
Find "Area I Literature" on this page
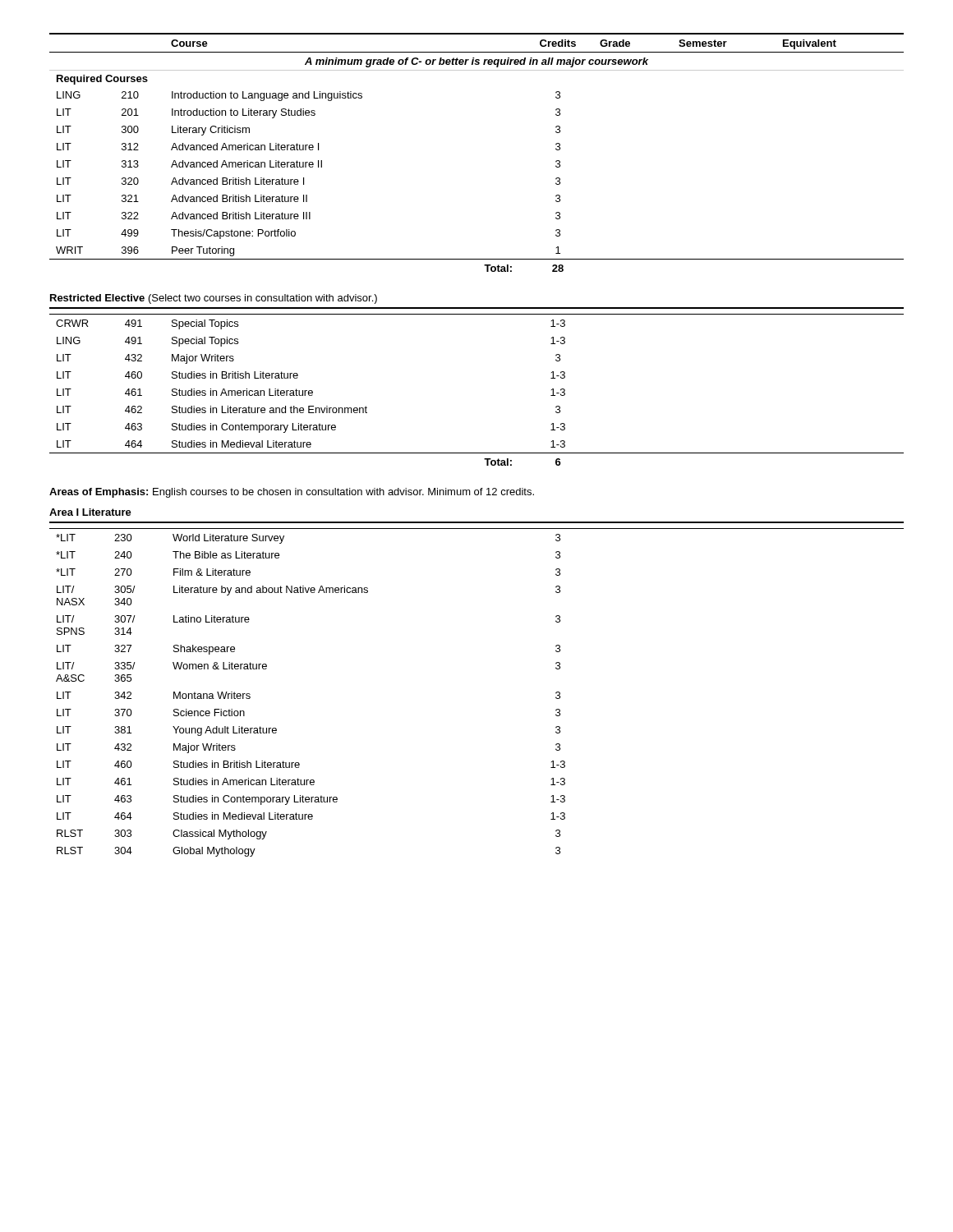point(90,512)
